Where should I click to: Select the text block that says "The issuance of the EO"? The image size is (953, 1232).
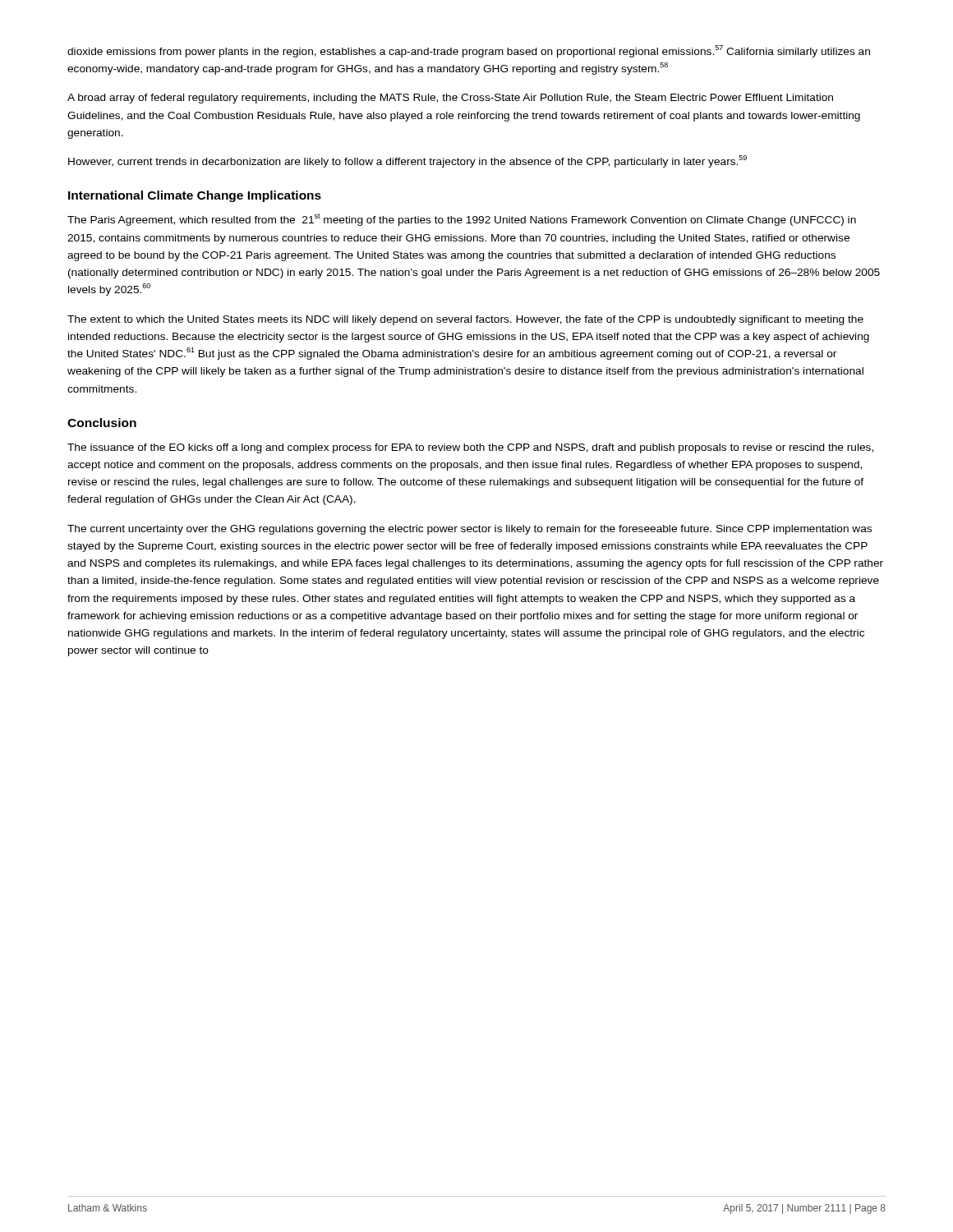tap(471, 473)
